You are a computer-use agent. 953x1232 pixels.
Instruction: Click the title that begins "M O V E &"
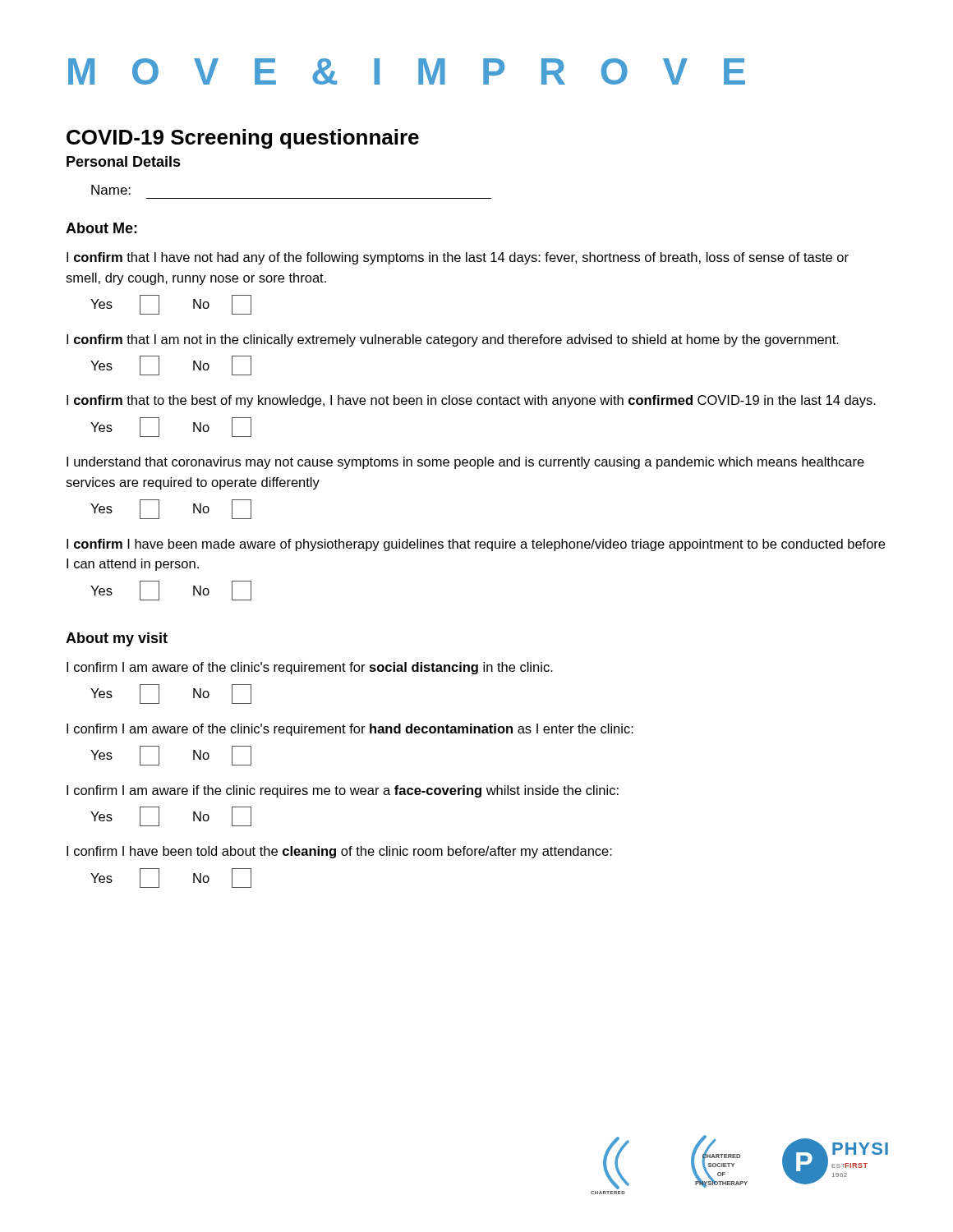412,71
